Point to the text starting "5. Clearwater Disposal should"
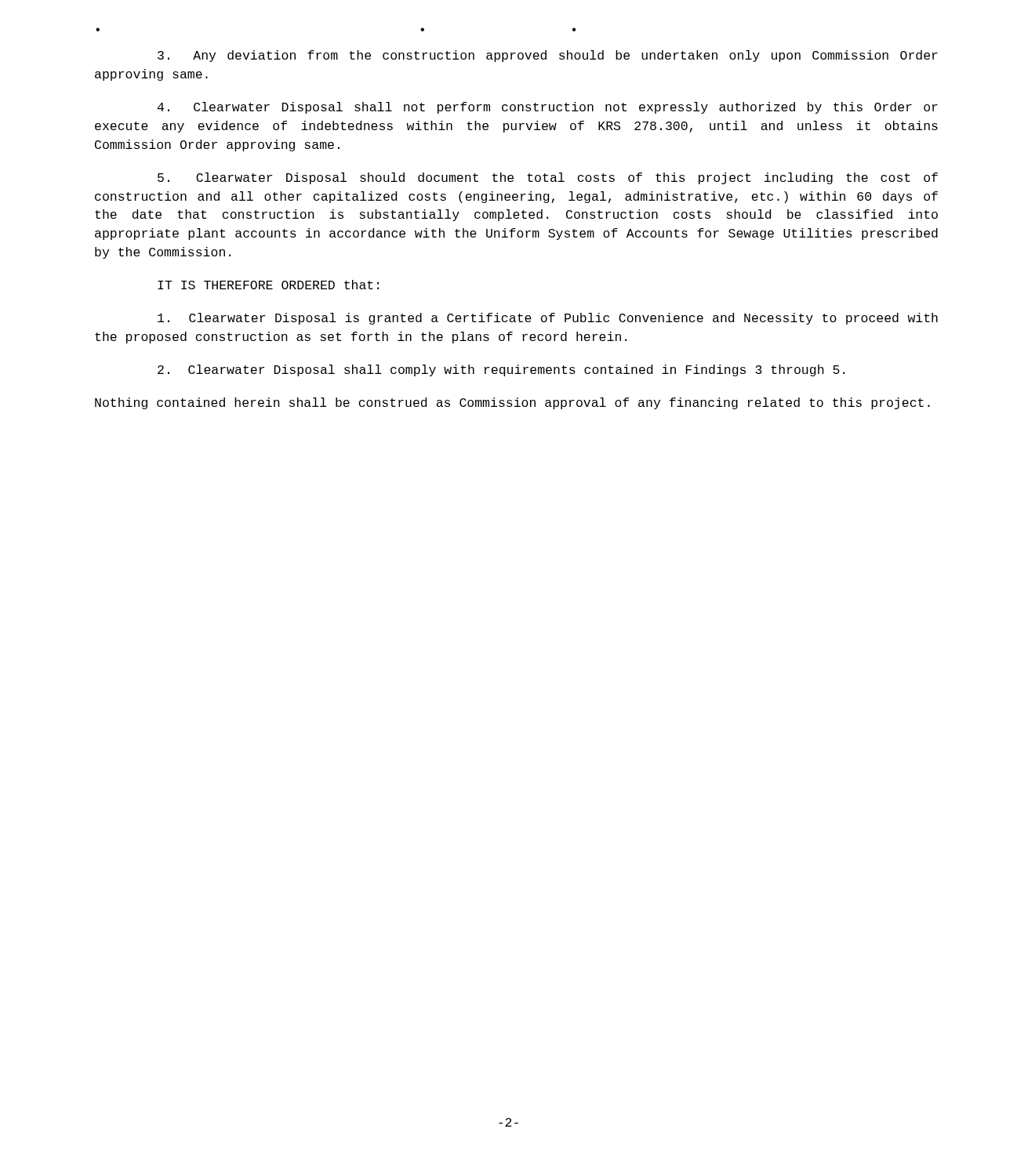 coord(516,216)
